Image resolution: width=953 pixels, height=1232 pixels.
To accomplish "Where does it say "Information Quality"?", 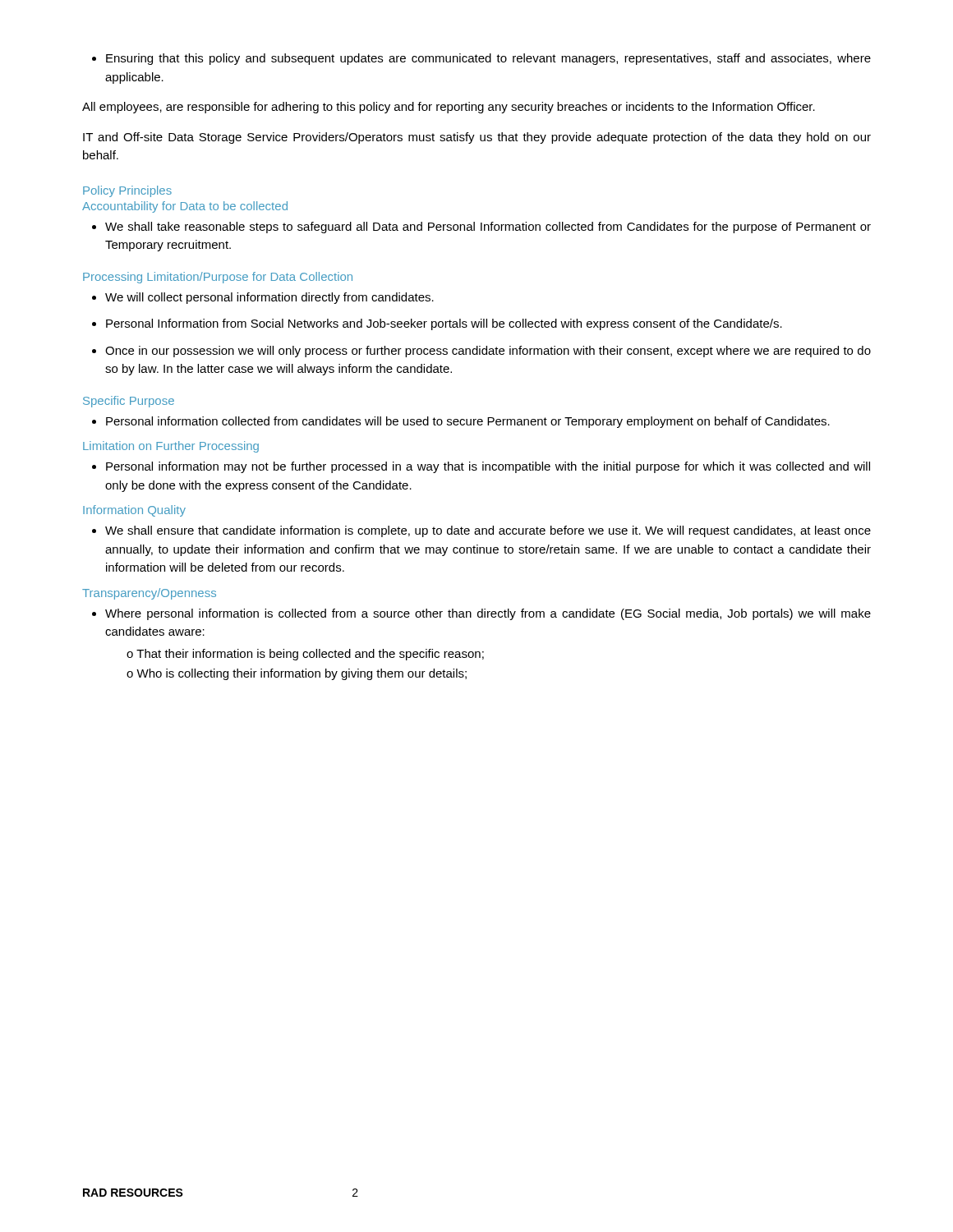I will [x=134, y=510].
